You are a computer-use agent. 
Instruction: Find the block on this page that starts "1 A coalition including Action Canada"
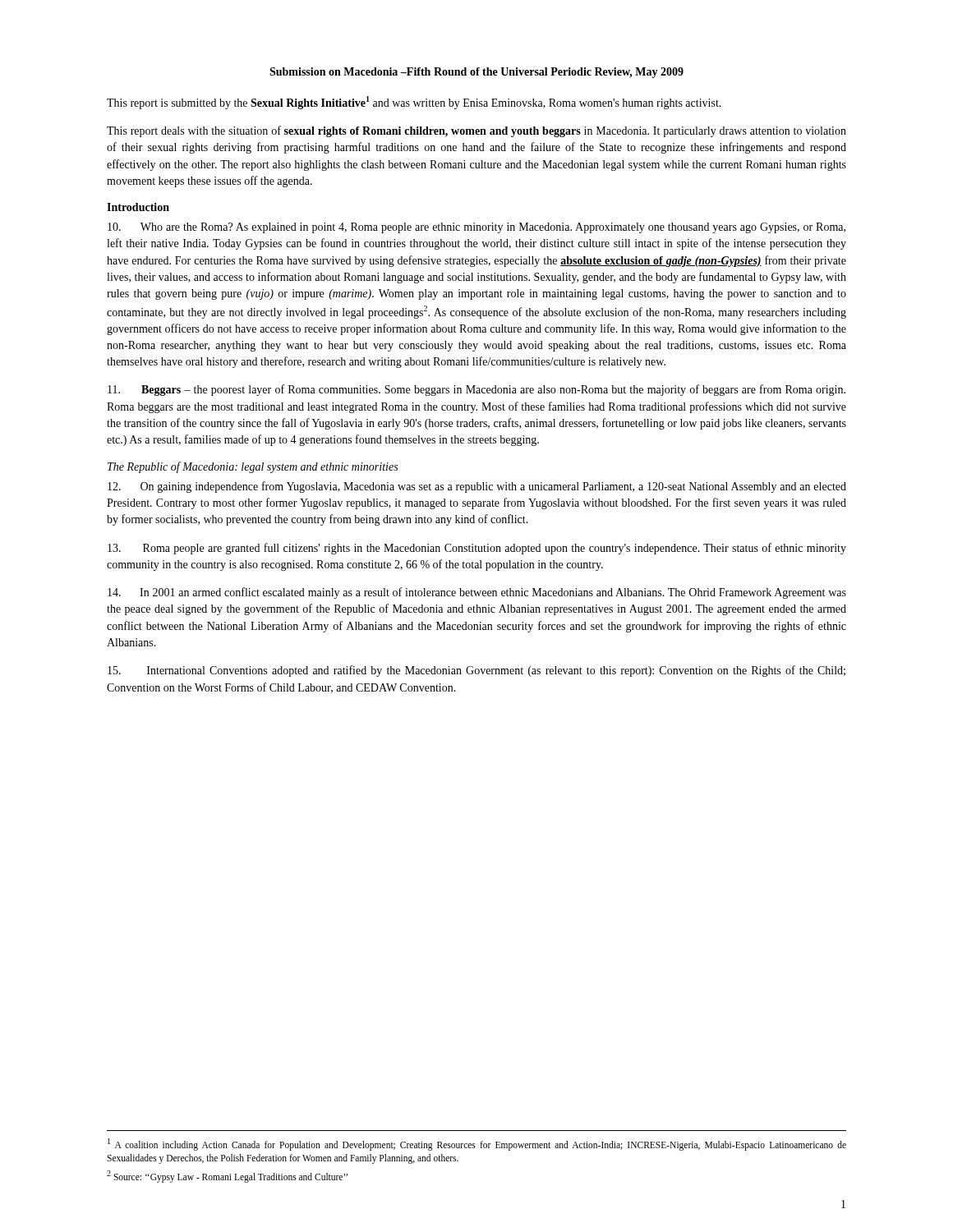tap(476, 1150)
